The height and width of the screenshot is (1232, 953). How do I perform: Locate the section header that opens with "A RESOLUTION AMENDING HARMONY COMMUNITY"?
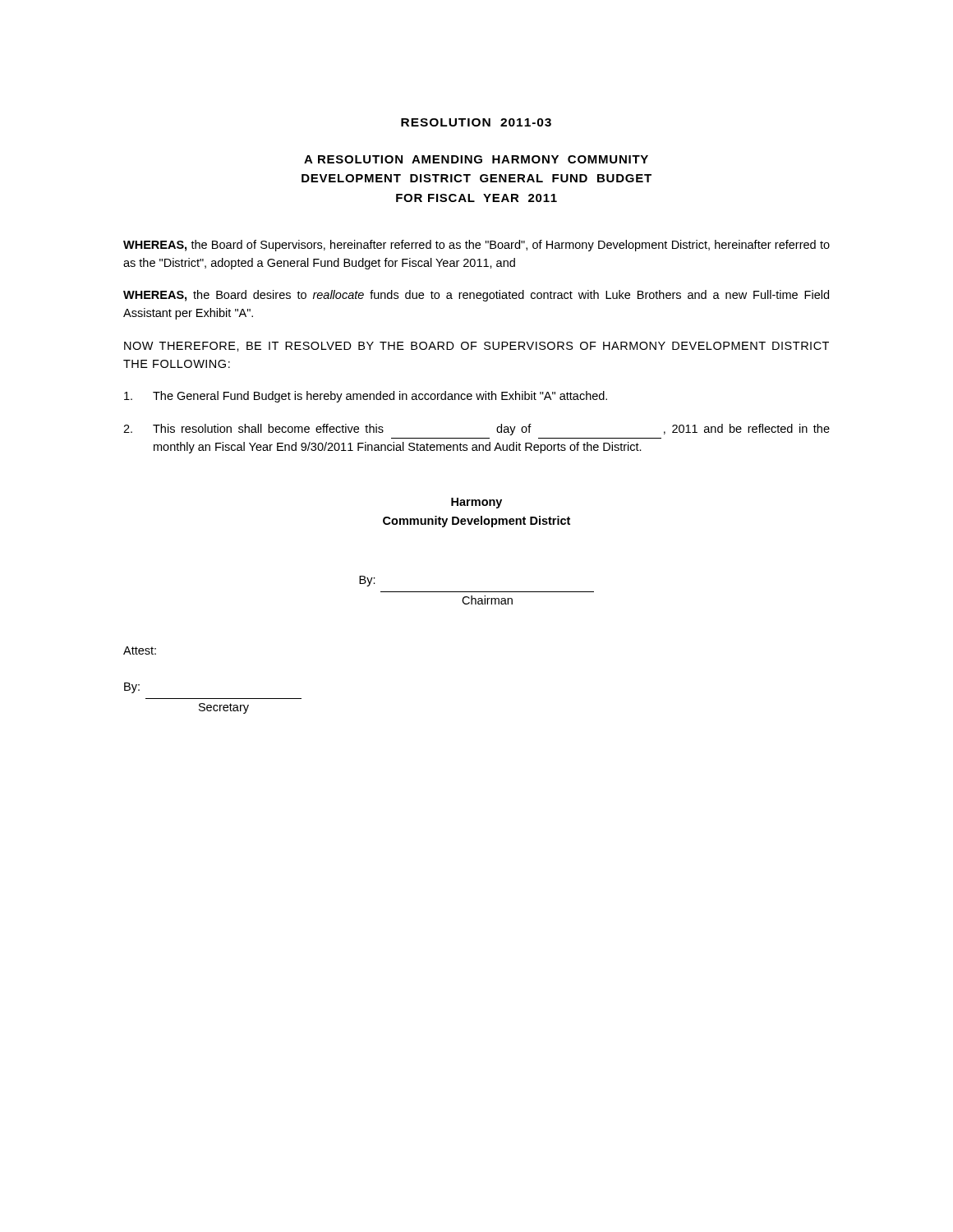pos(476,178)
